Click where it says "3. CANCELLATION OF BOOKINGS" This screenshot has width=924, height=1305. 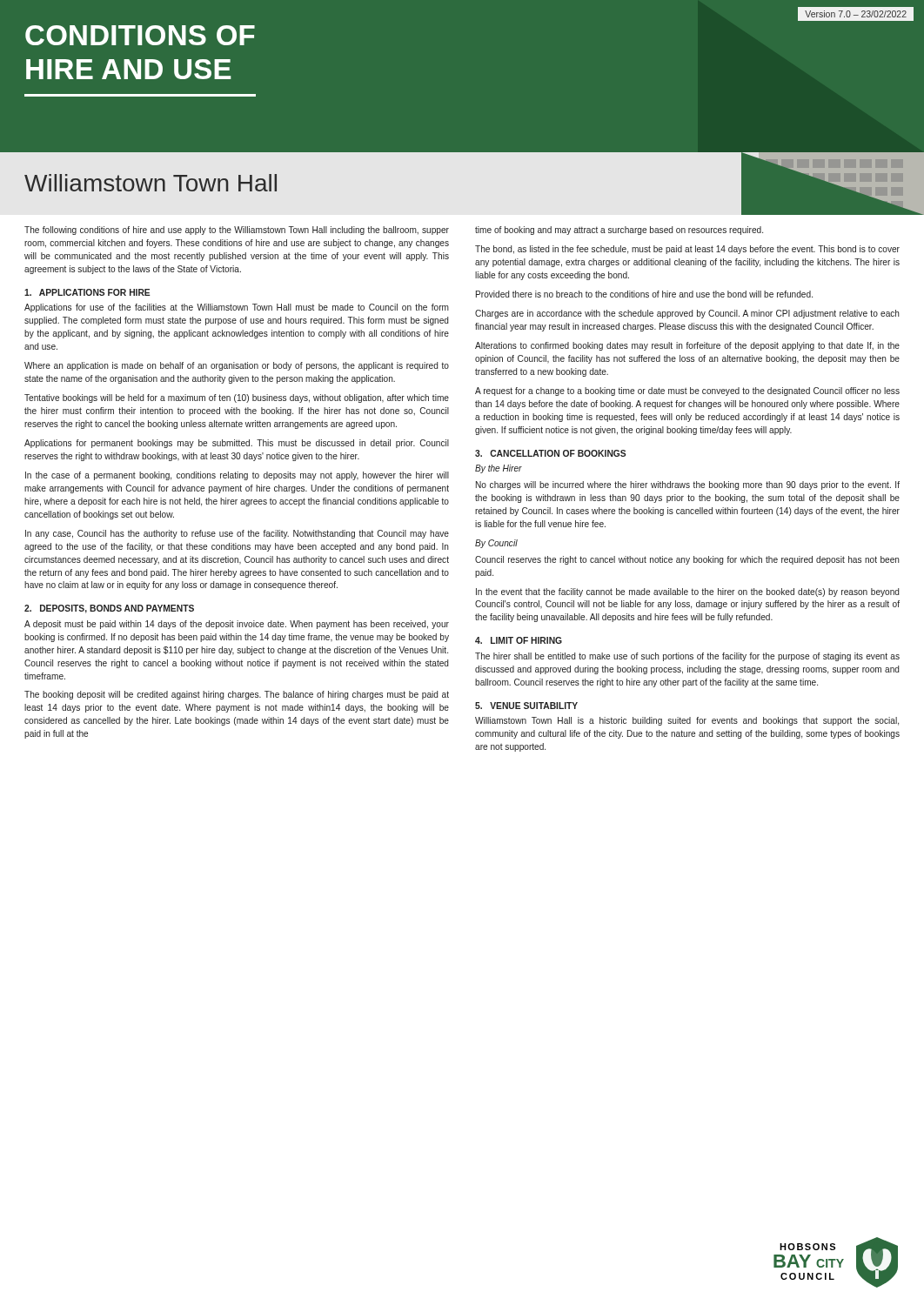coord(551,453)
